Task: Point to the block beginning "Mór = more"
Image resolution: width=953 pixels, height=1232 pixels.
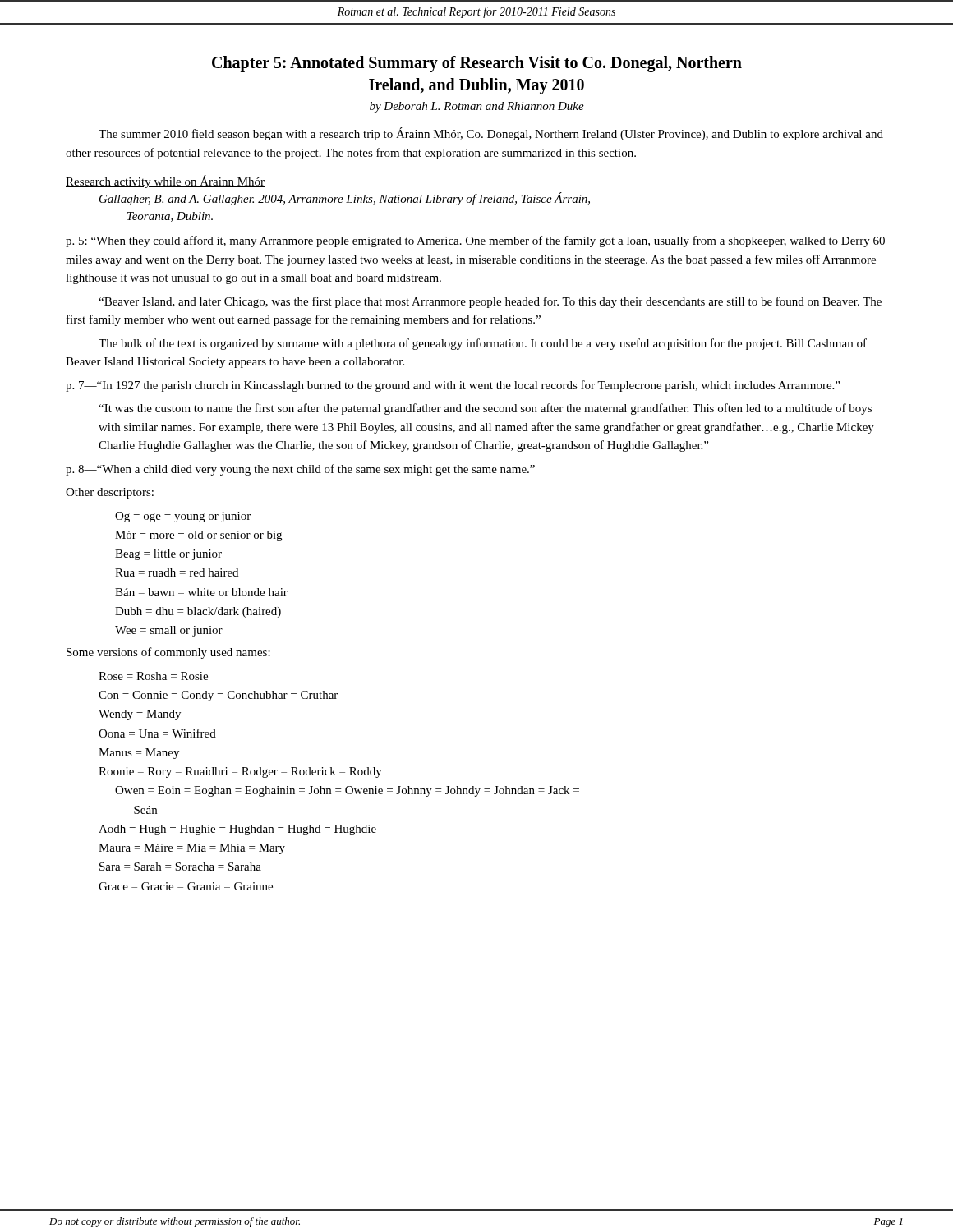Action: click(x=199, y=535)
